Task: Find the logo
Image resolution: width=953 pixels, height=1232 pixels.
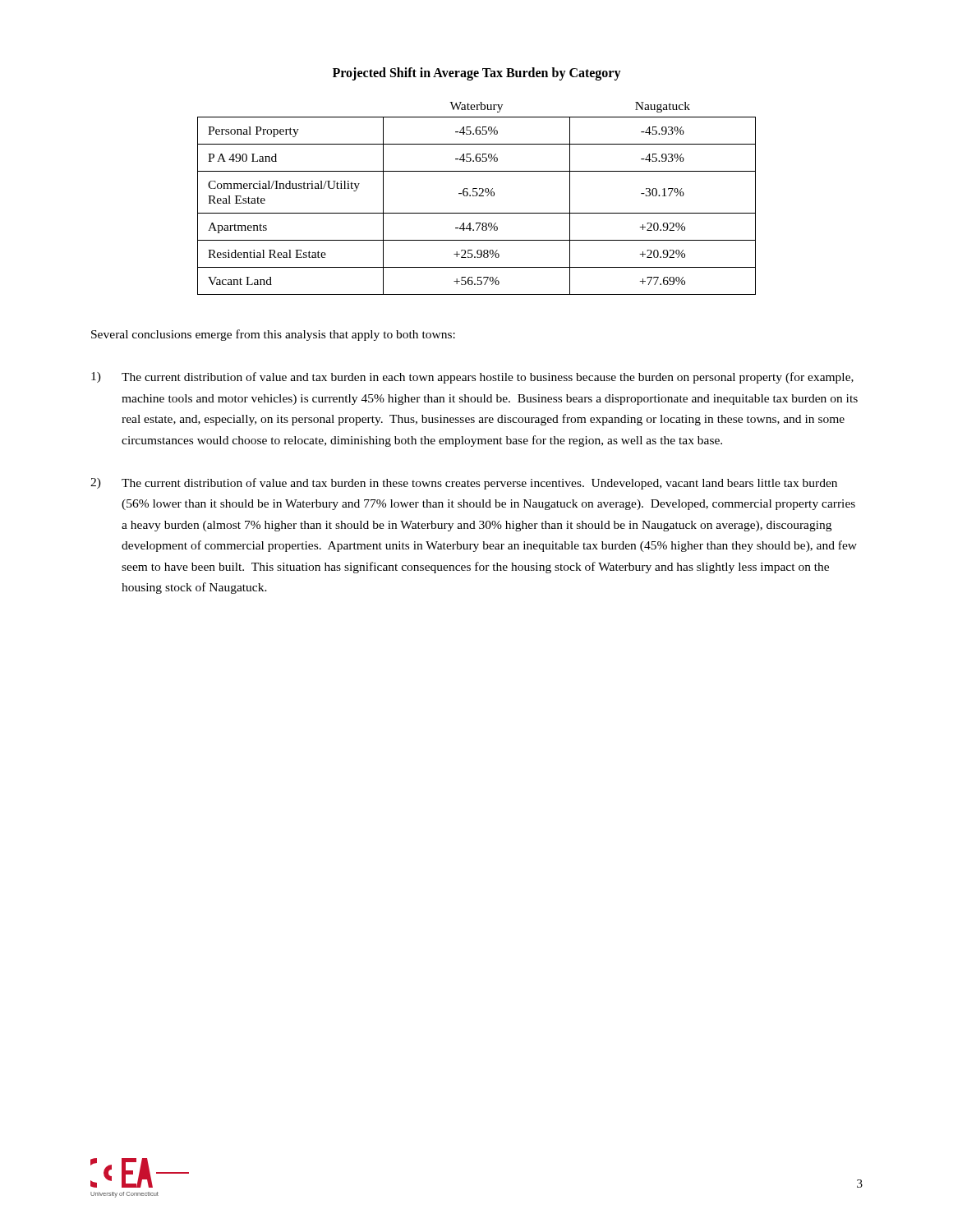Action: pyautogui.click(x=140, y=1175)
